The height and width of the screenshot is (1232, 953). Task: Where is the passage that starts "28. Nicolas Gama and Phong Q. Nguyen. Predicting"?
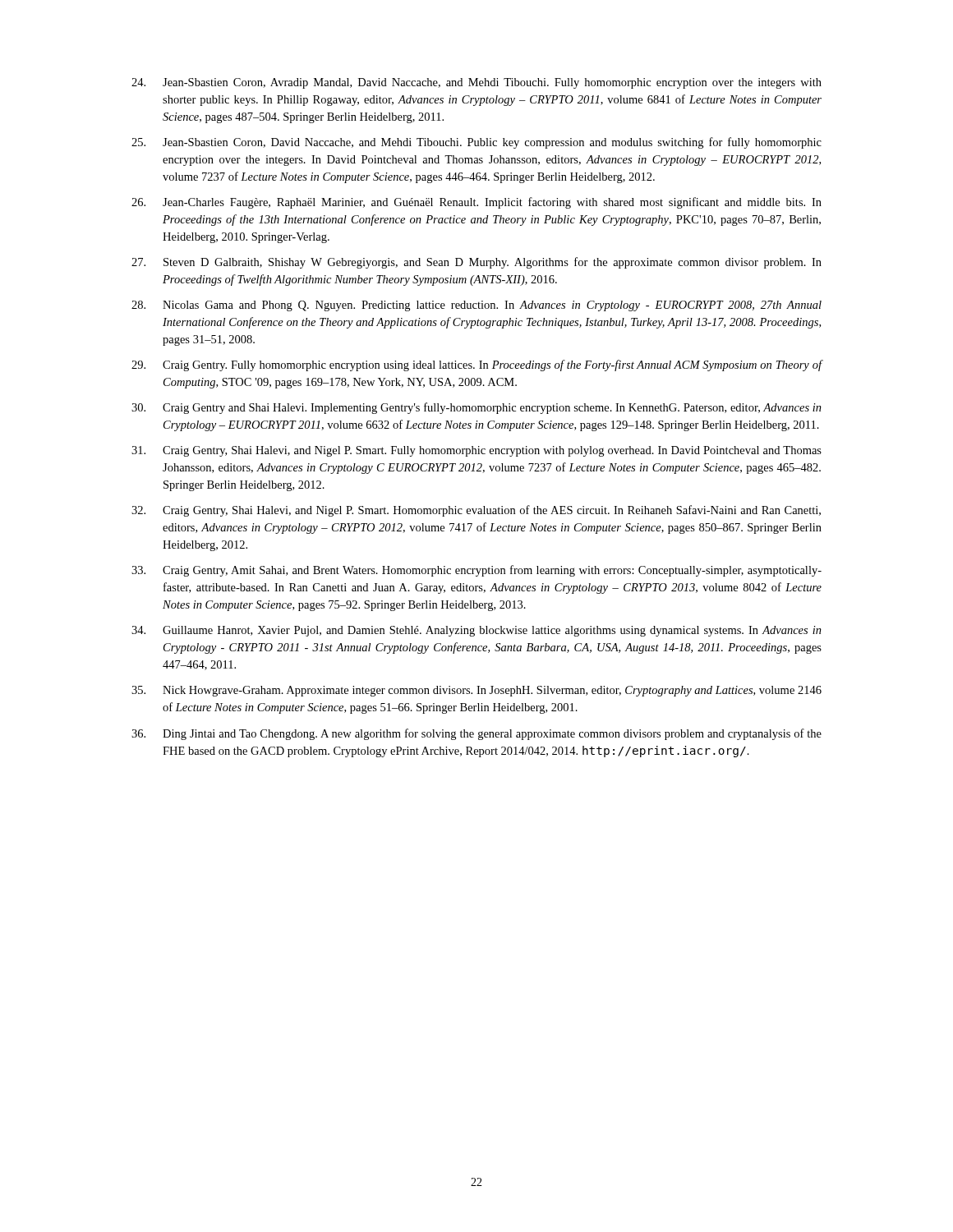(476, 323)
